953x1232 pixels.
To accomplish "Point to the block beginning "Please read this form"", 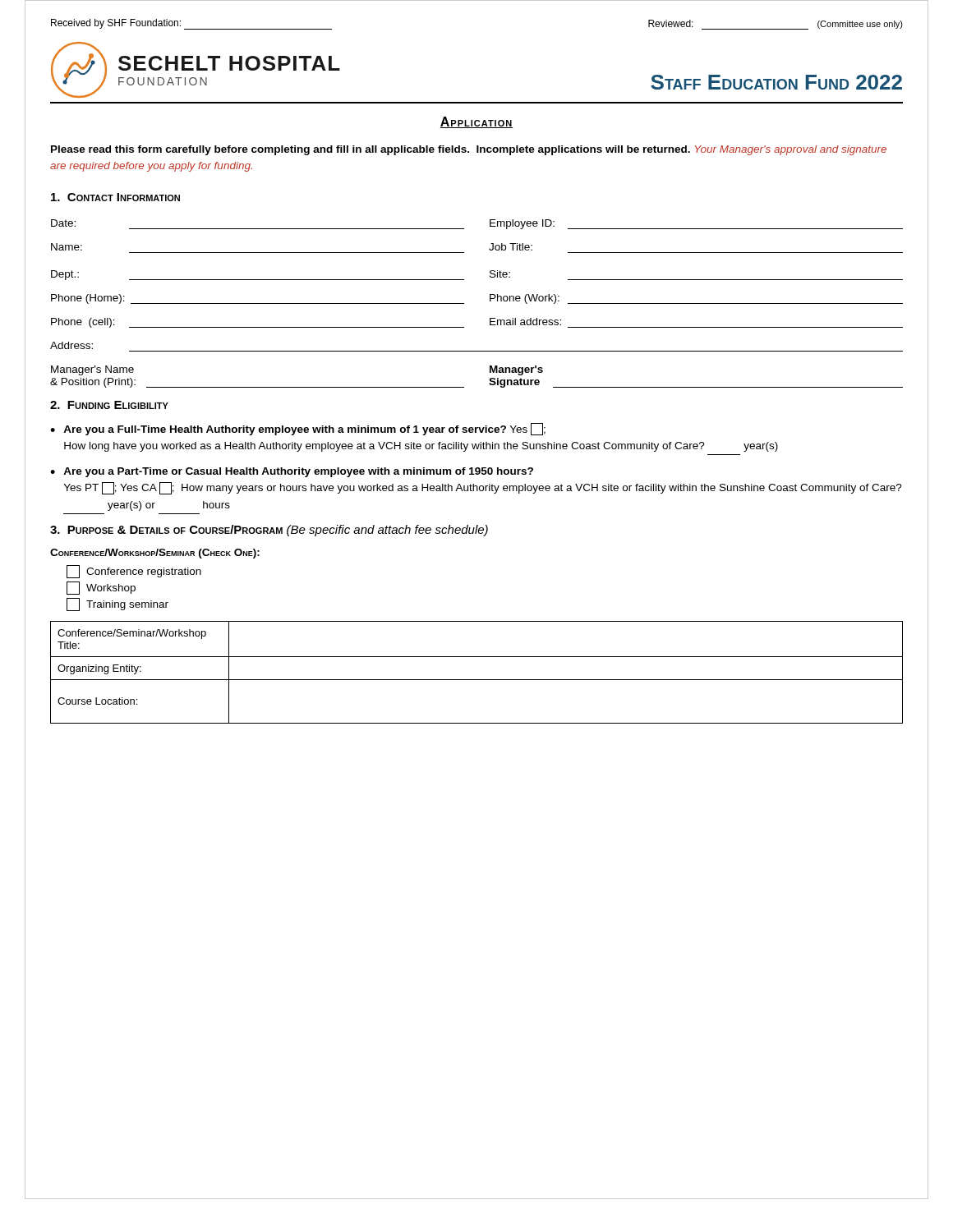I will point(468,157).
